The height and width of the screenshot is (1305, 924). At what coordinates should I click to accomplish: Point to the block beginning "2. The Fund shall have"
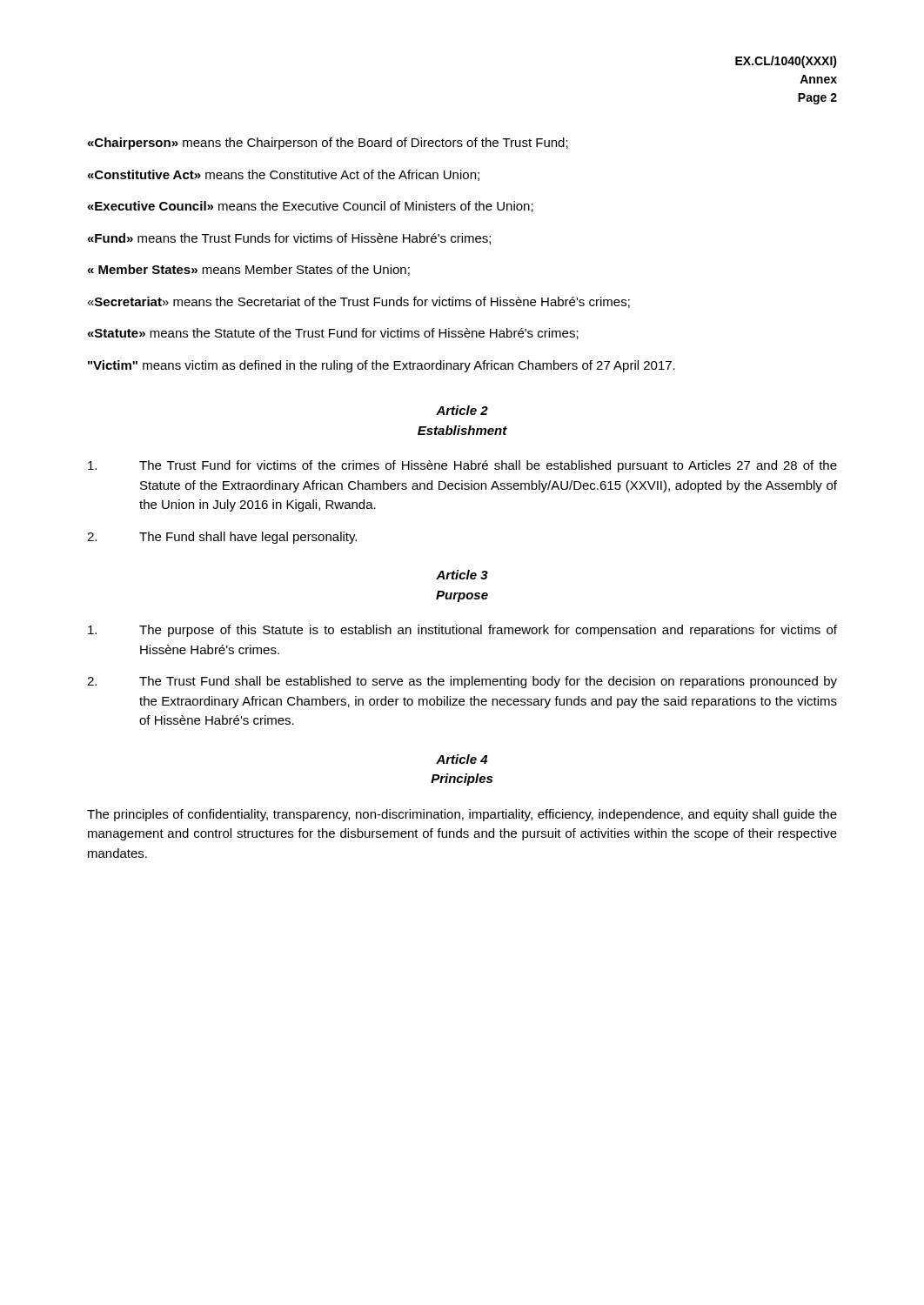click(222, 538)
